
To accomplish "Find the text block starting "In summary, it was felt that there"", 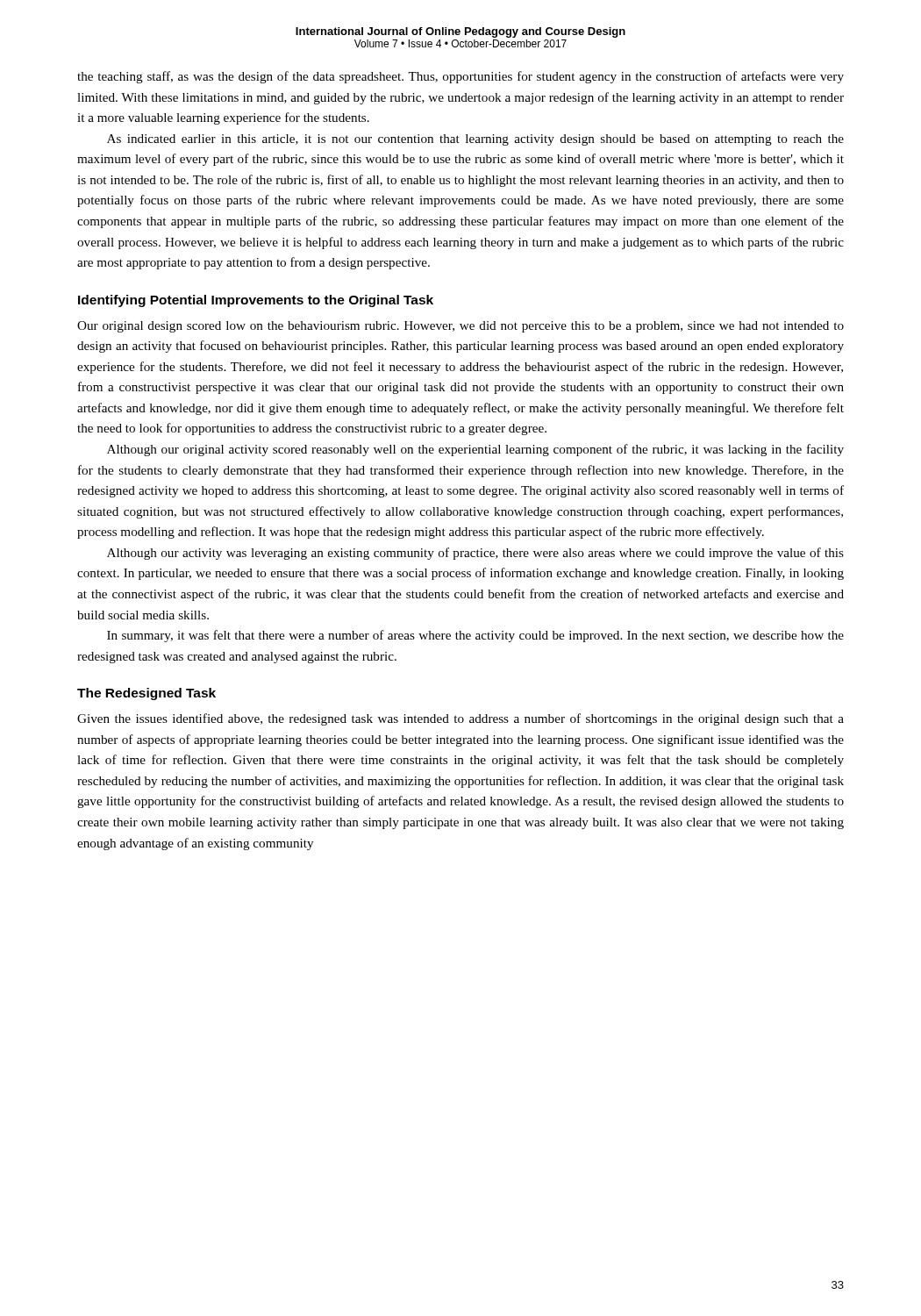I will point(460,645).
